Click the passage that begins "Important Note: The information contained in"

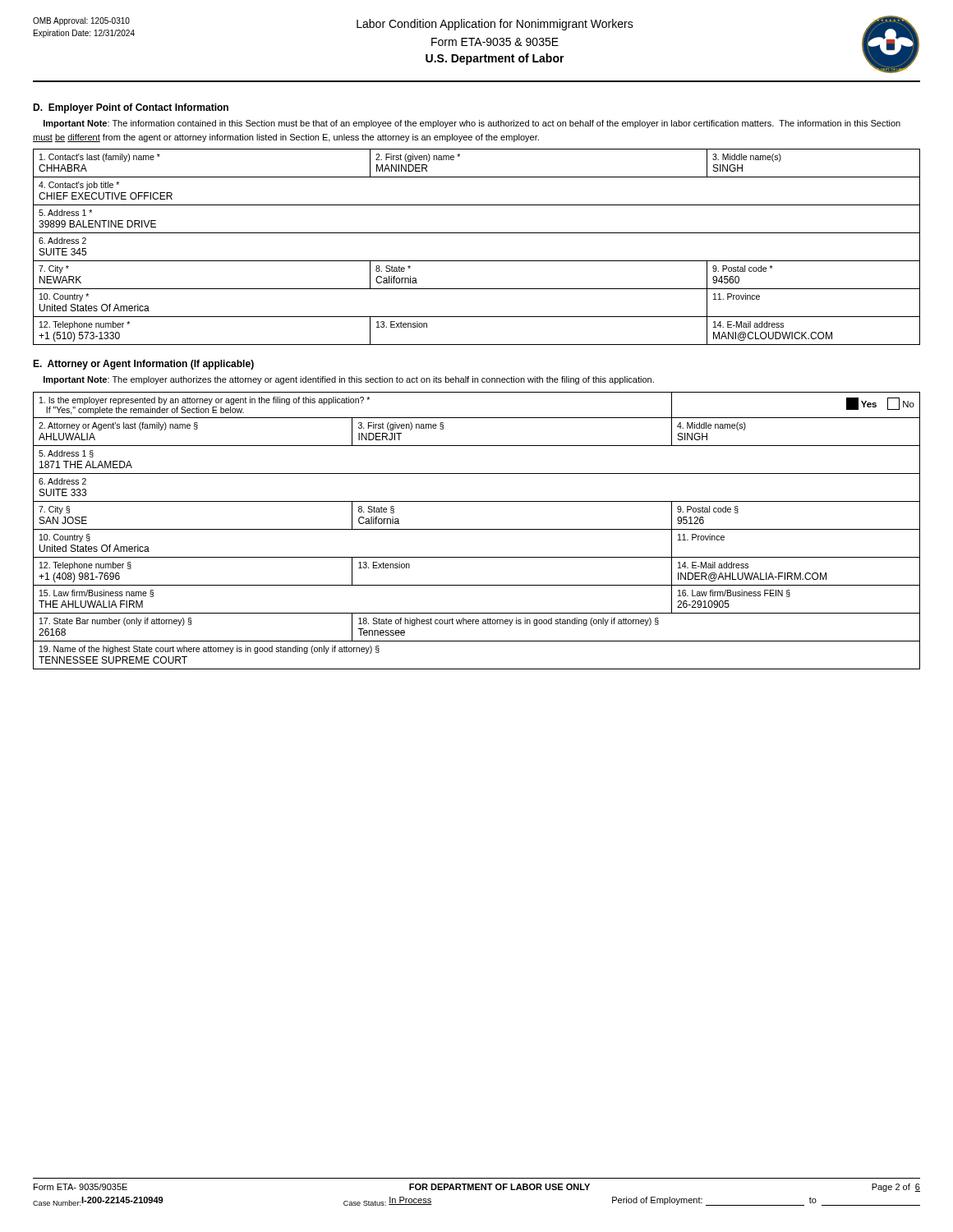point(467,130)
